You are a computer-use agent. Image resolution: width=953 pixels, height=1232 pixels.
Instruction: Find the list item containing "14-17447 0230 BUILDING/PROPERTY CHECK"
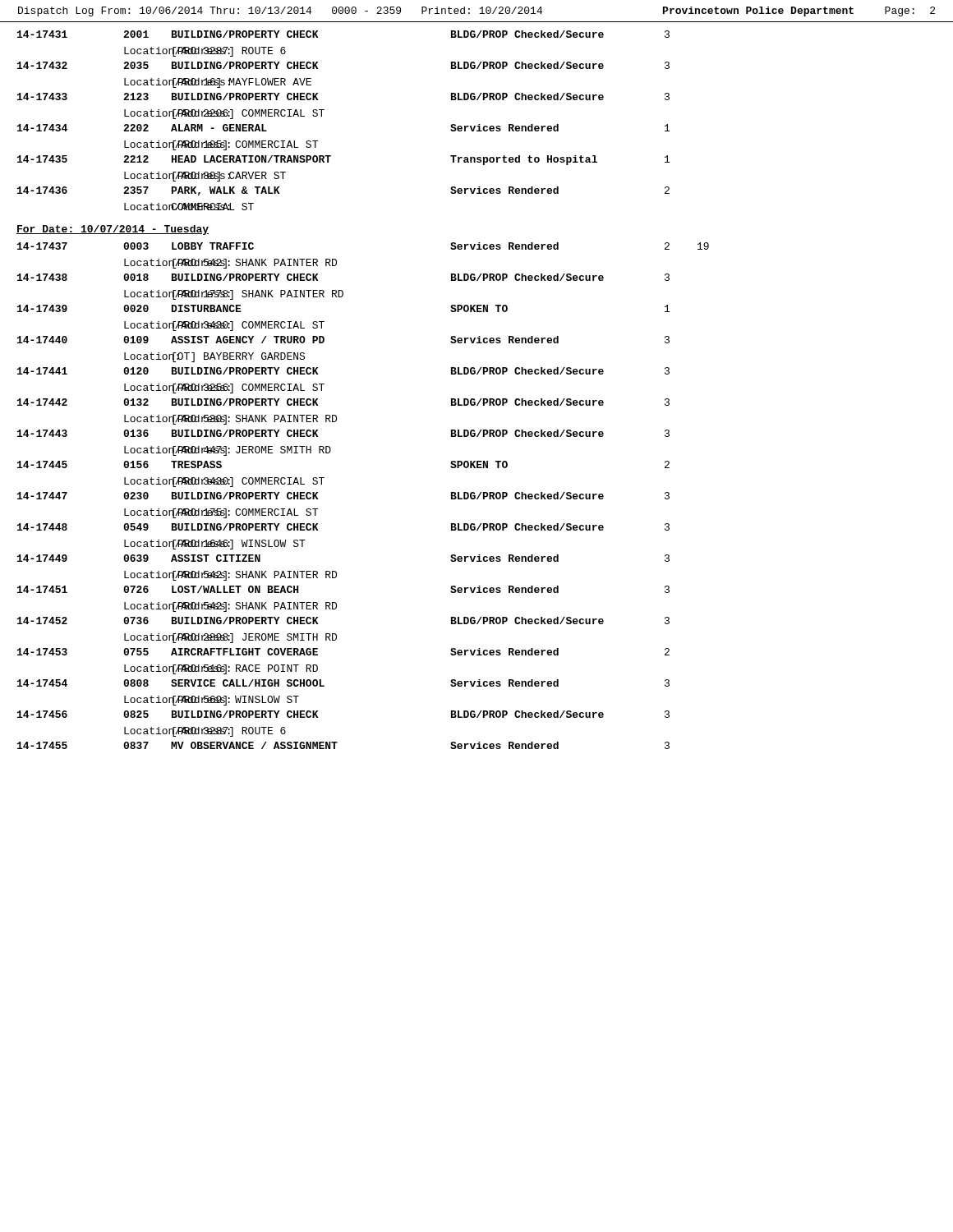click(x=476, y=505)
